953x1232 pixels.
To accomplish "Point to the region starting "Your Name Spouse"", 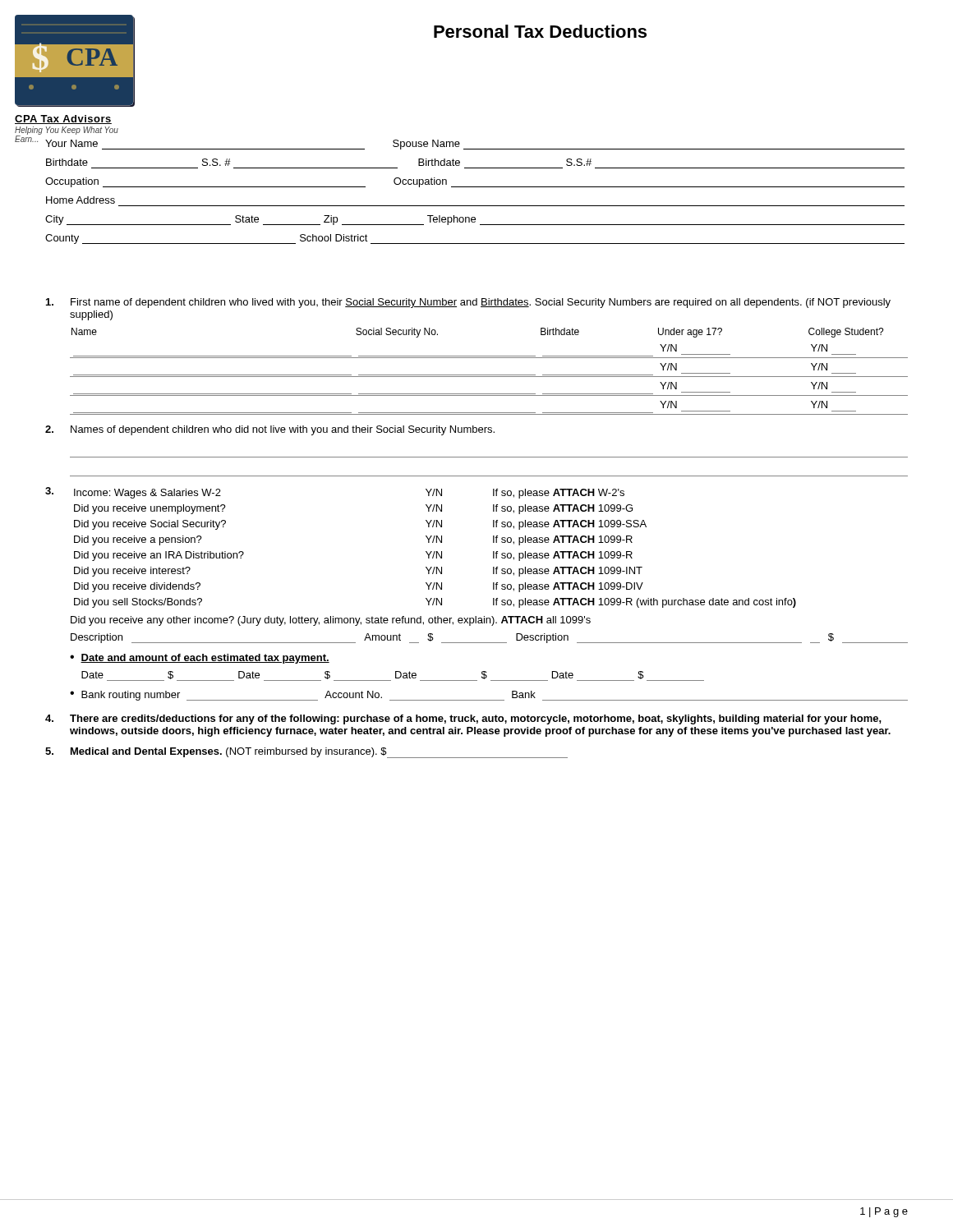I will (476, 190).
